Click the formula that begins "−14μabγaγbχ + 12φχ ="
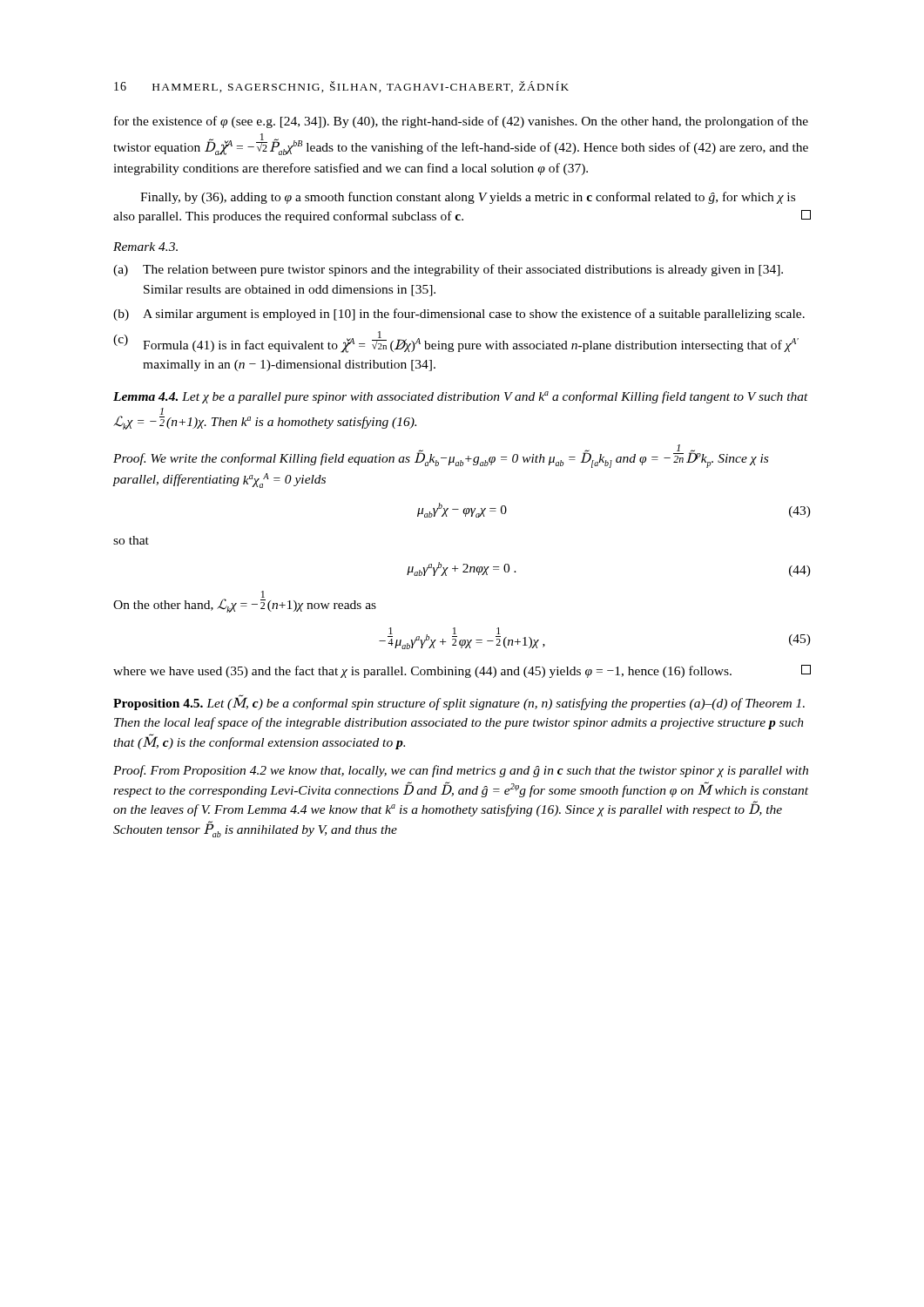Viewport: 924px width, 1307px height. 462,639
